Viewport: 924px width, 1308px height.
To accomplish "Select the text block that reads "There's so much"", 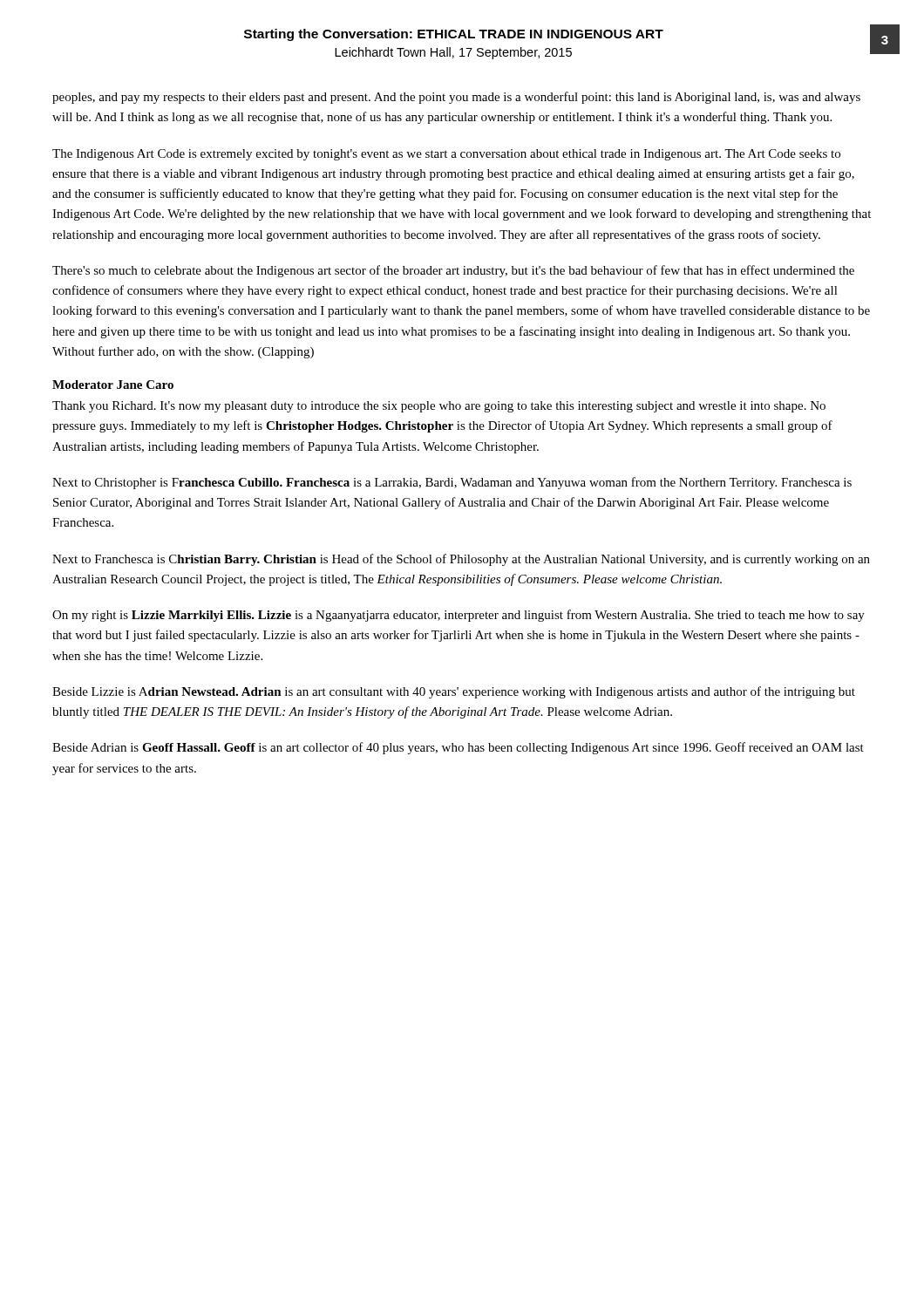I will pyautogui.click(x=461, y=311).
